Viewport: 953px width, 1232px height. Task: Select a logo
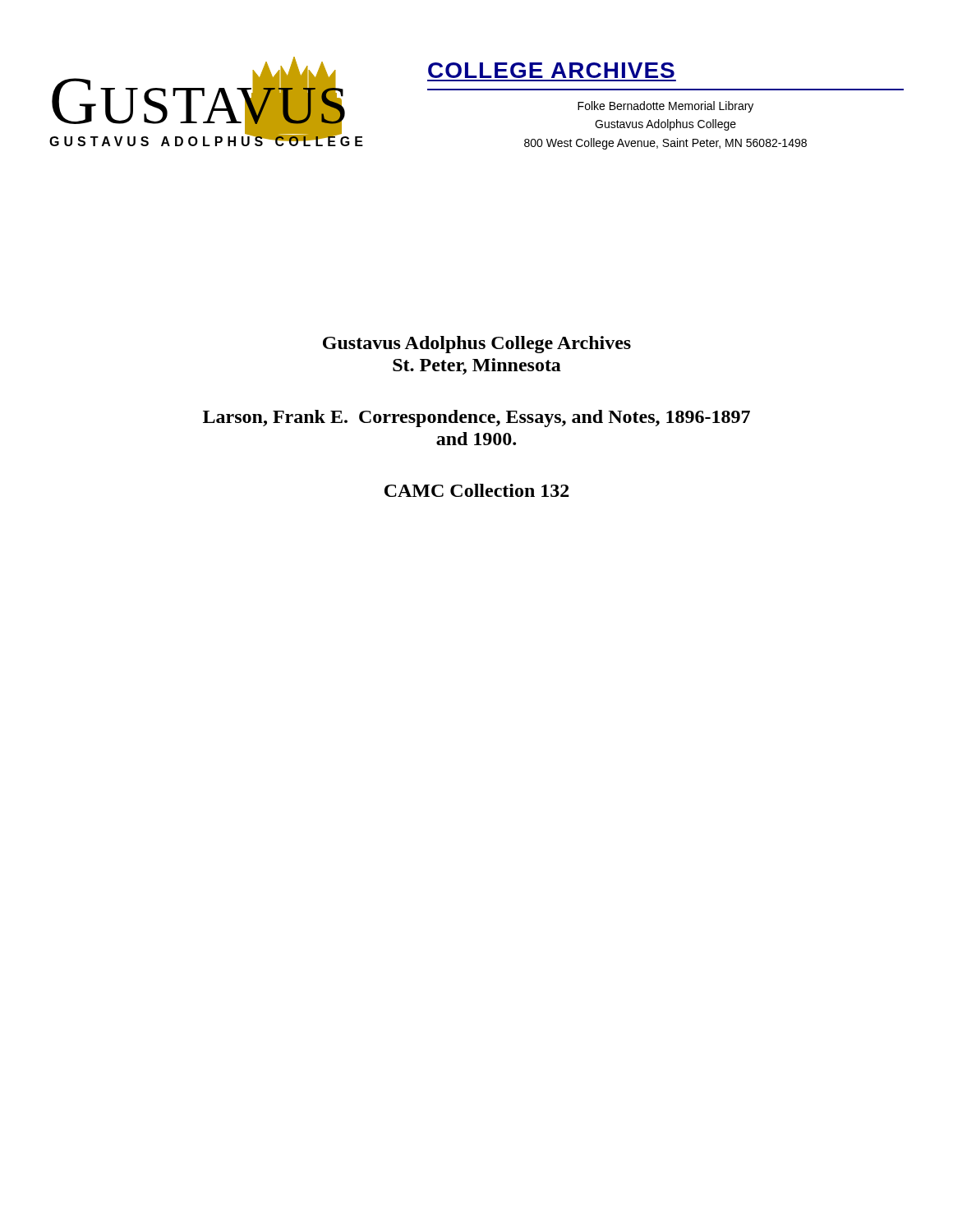click(x=222, y=103)
